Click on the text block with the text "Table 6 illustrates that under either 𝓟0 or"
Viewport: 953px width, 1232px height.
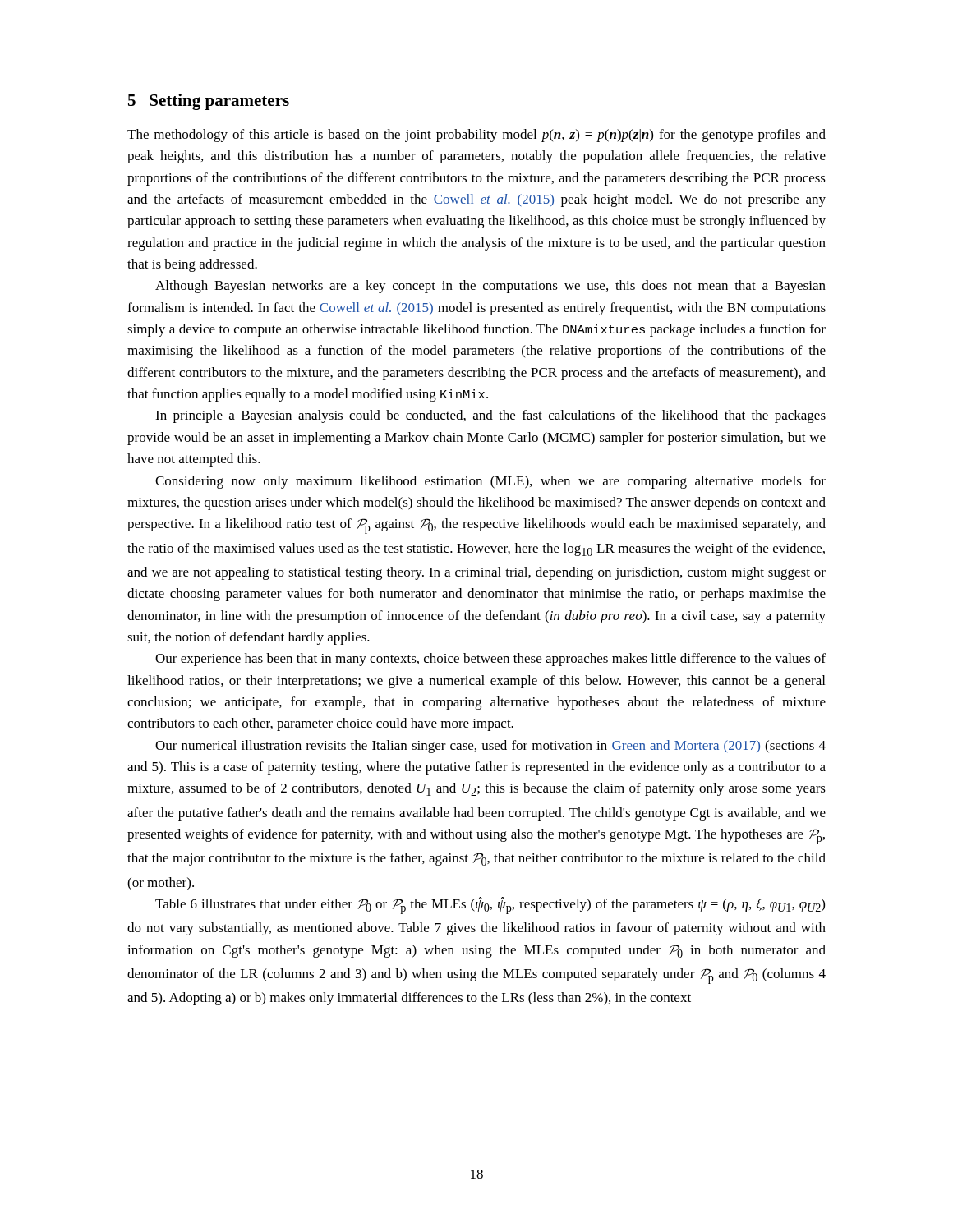(x=476, y=951)
